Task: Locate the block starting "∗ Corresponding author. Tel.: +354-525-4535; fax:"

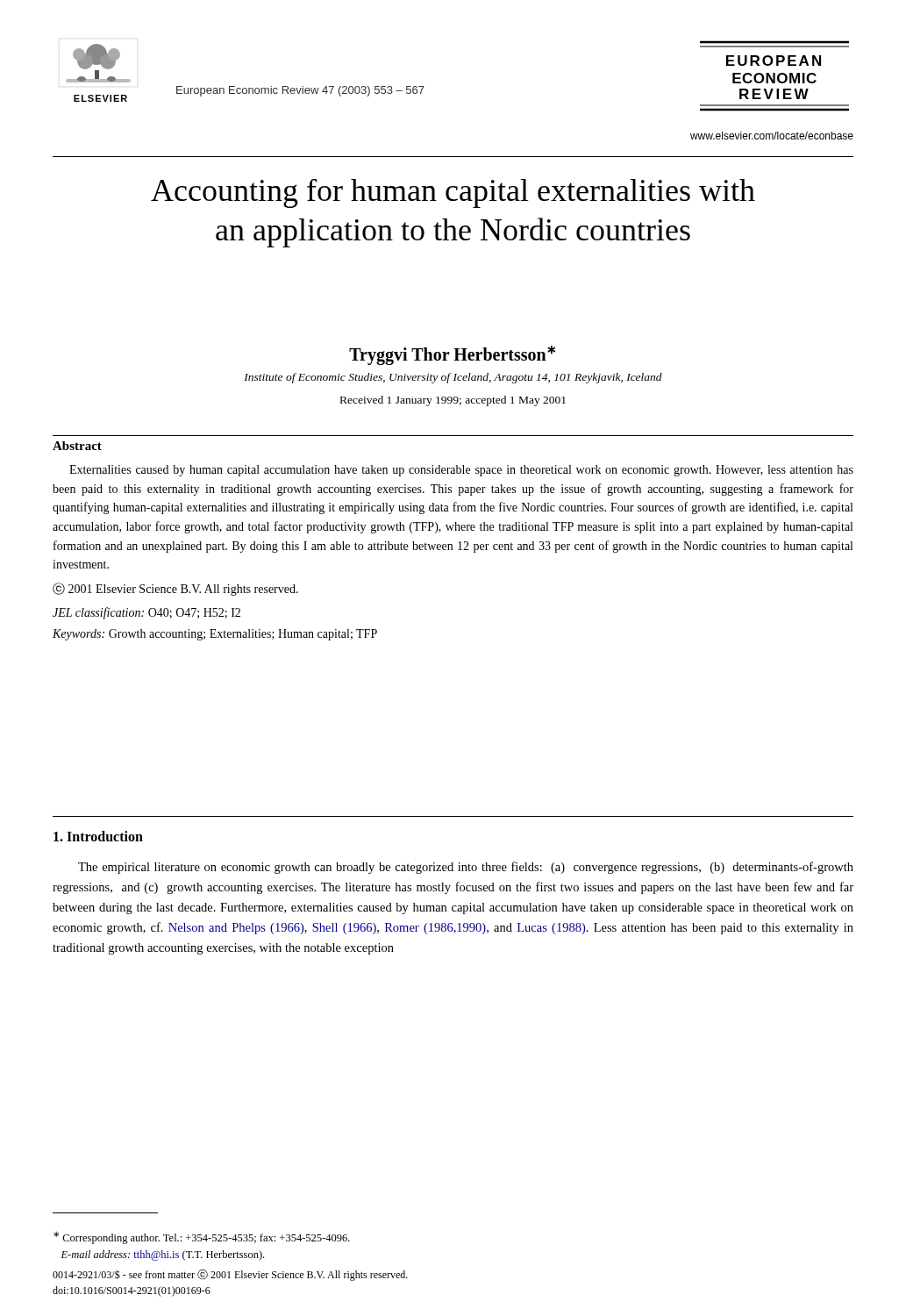Action: click(202, 1238)
